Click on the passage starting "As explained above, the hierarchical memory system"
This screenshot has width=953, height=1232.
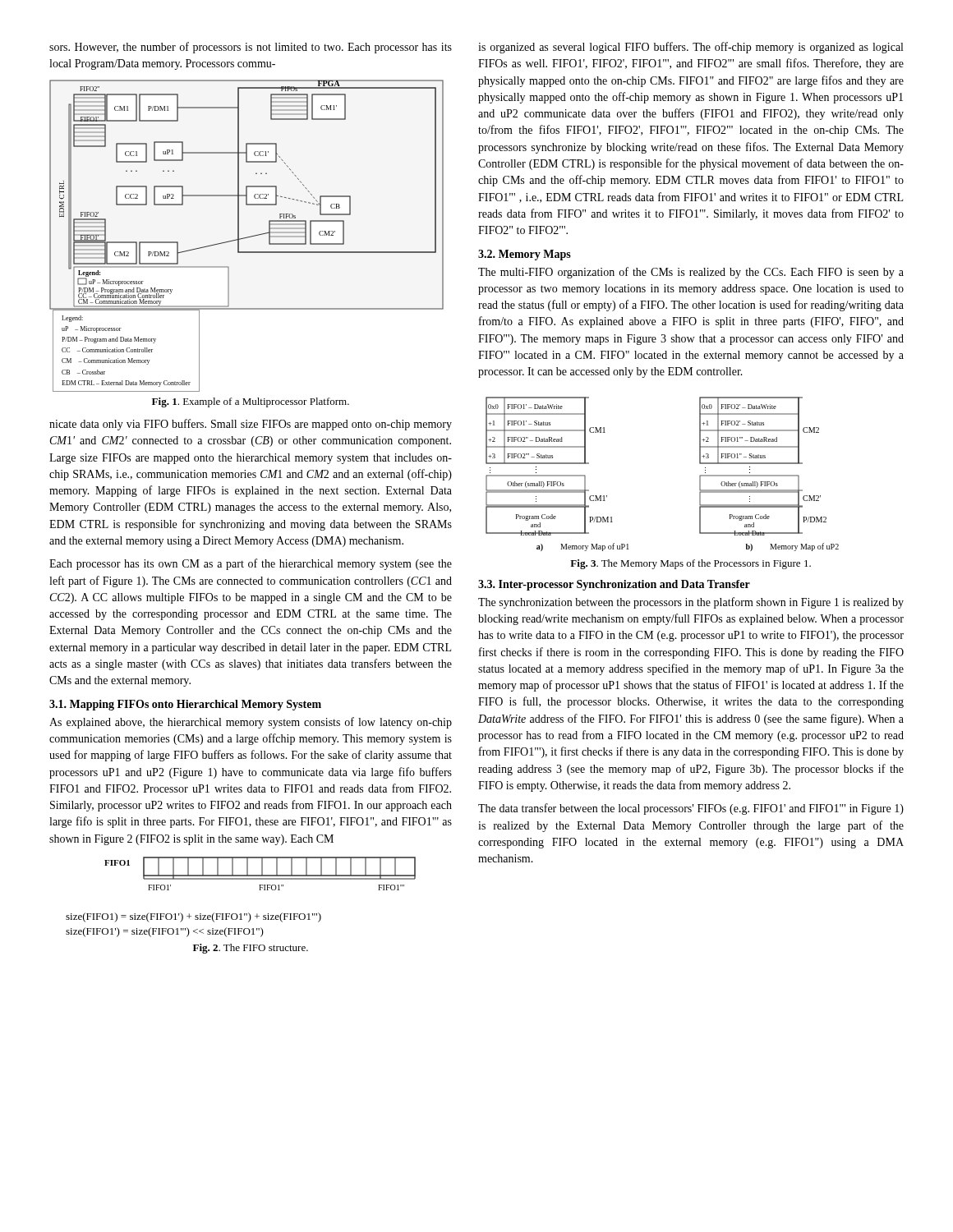(251, 781)
